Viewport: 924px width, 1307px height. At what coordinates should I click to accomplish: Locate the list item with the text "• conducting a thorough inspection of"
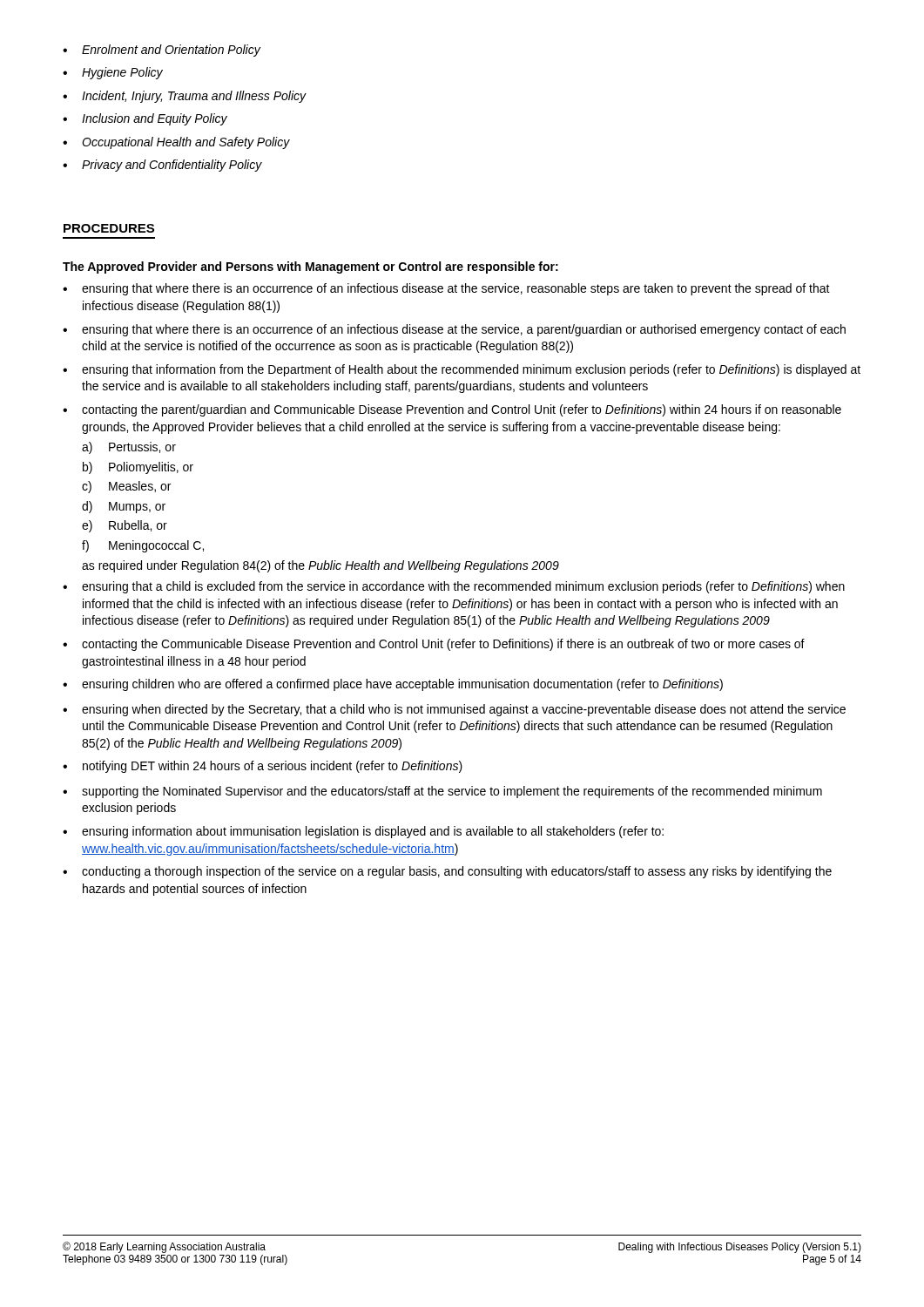[x=462, y=881]
